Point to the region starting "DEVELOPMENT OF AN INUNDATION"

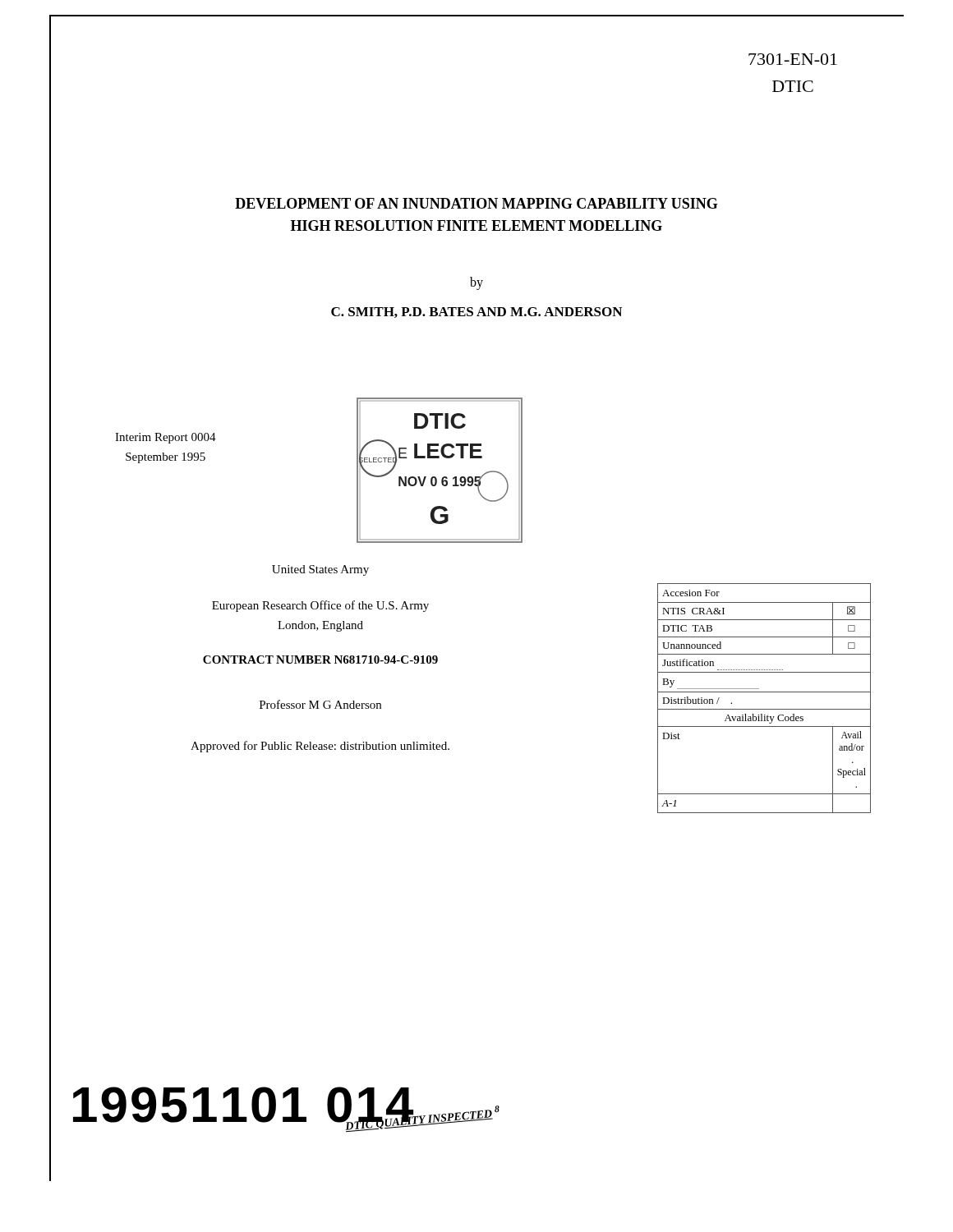(476, 215)
